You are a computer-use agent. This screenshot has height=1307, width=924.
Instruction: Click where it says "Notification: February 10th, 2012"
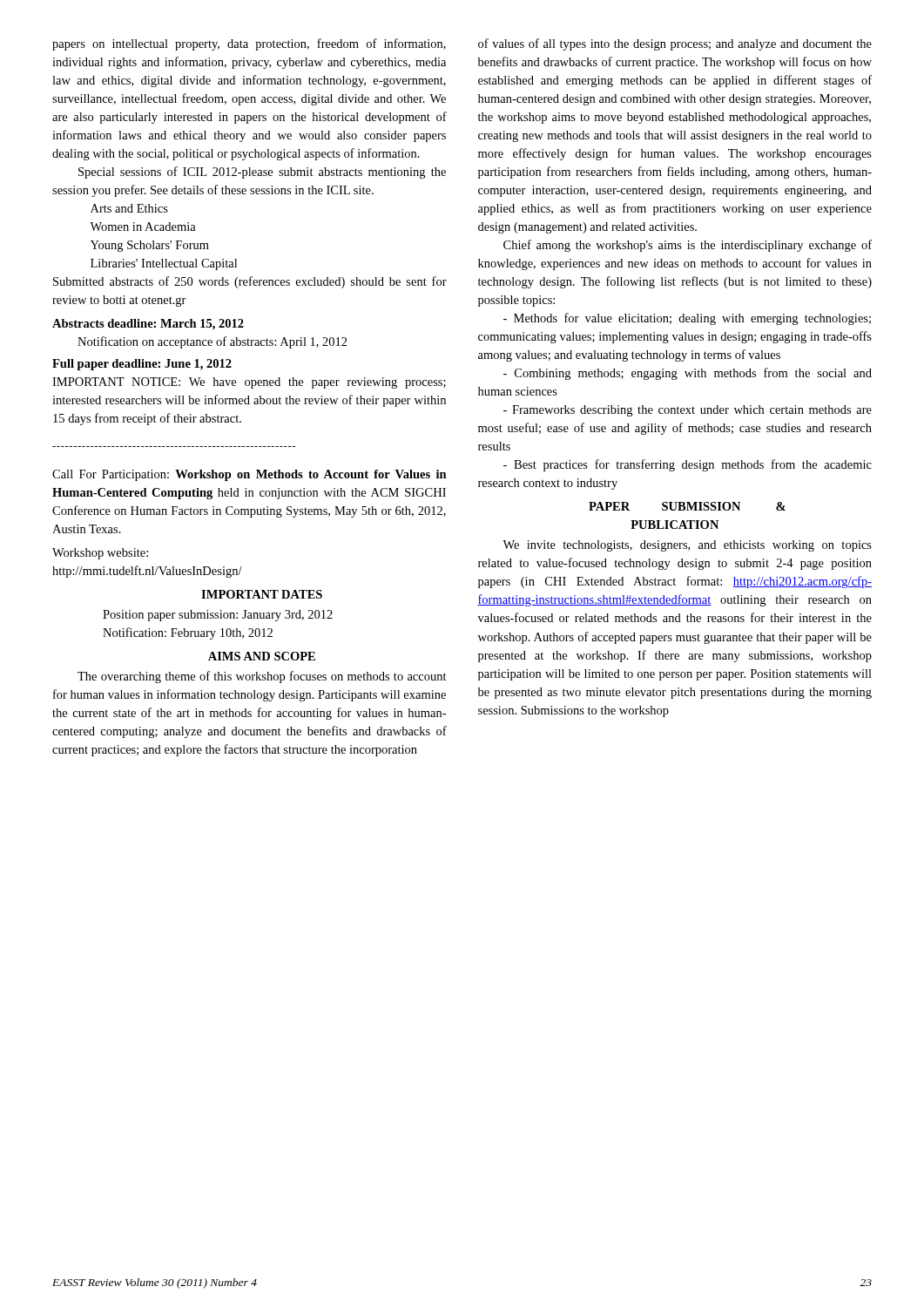(275, 633)
